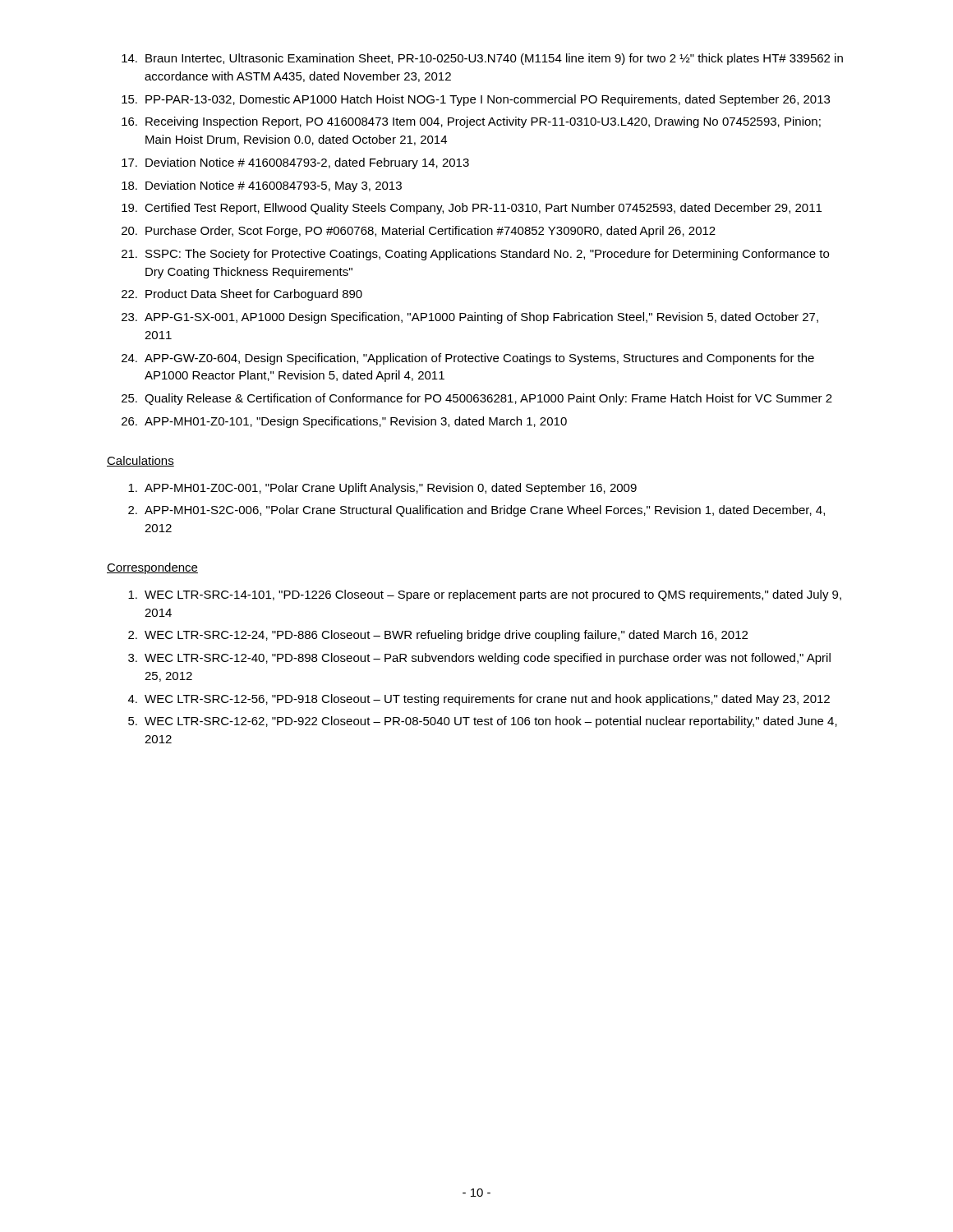This screenshot has height=1232, width=953.
Task: Find the passage starting "APP-MH01-Z0C-001, "Polar Crane Uplift Analysis," Revision"
Action: [x=476, y=487]
